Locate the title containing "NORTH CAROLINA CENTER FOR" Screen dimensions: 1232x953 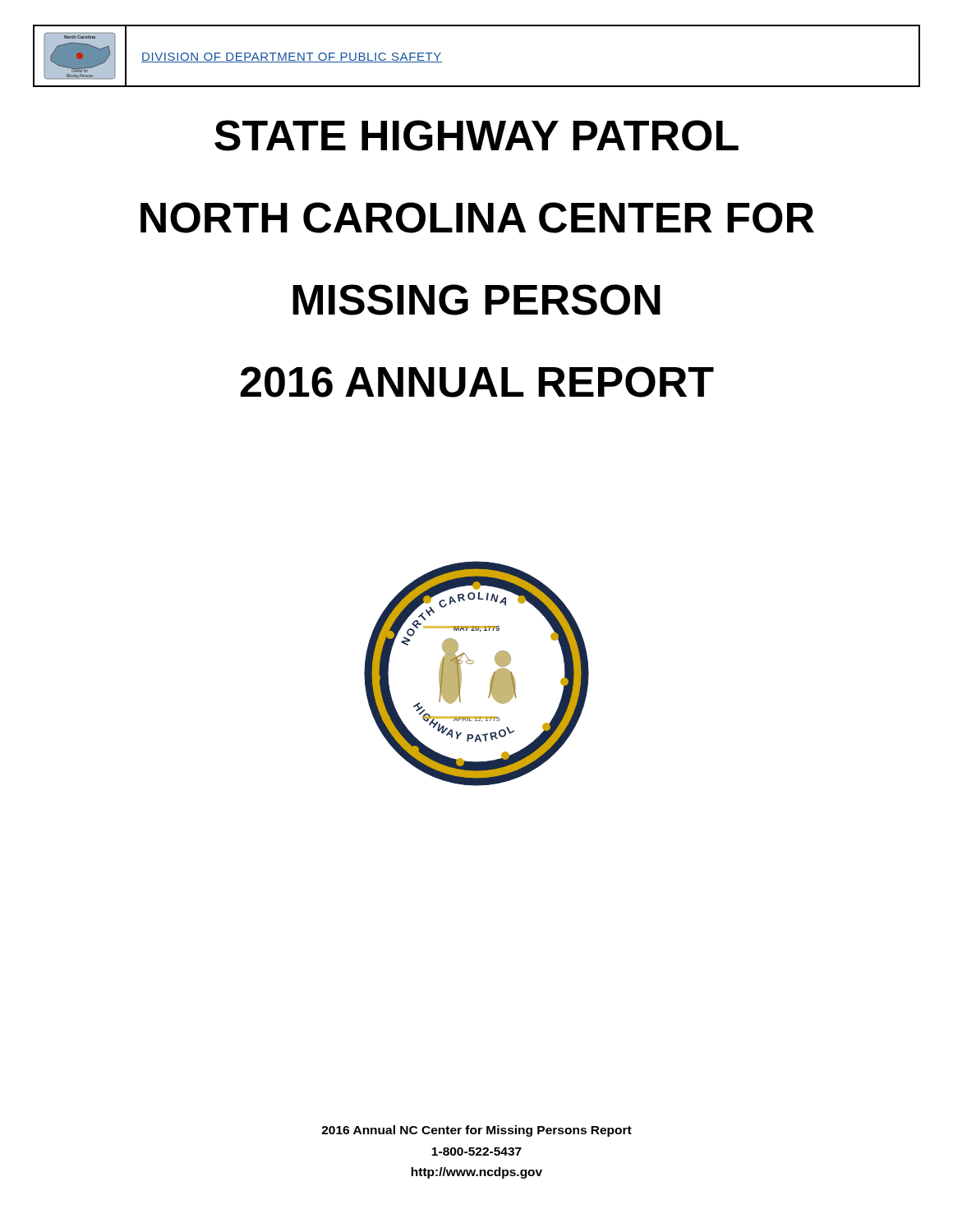click(x=476, y=218)
